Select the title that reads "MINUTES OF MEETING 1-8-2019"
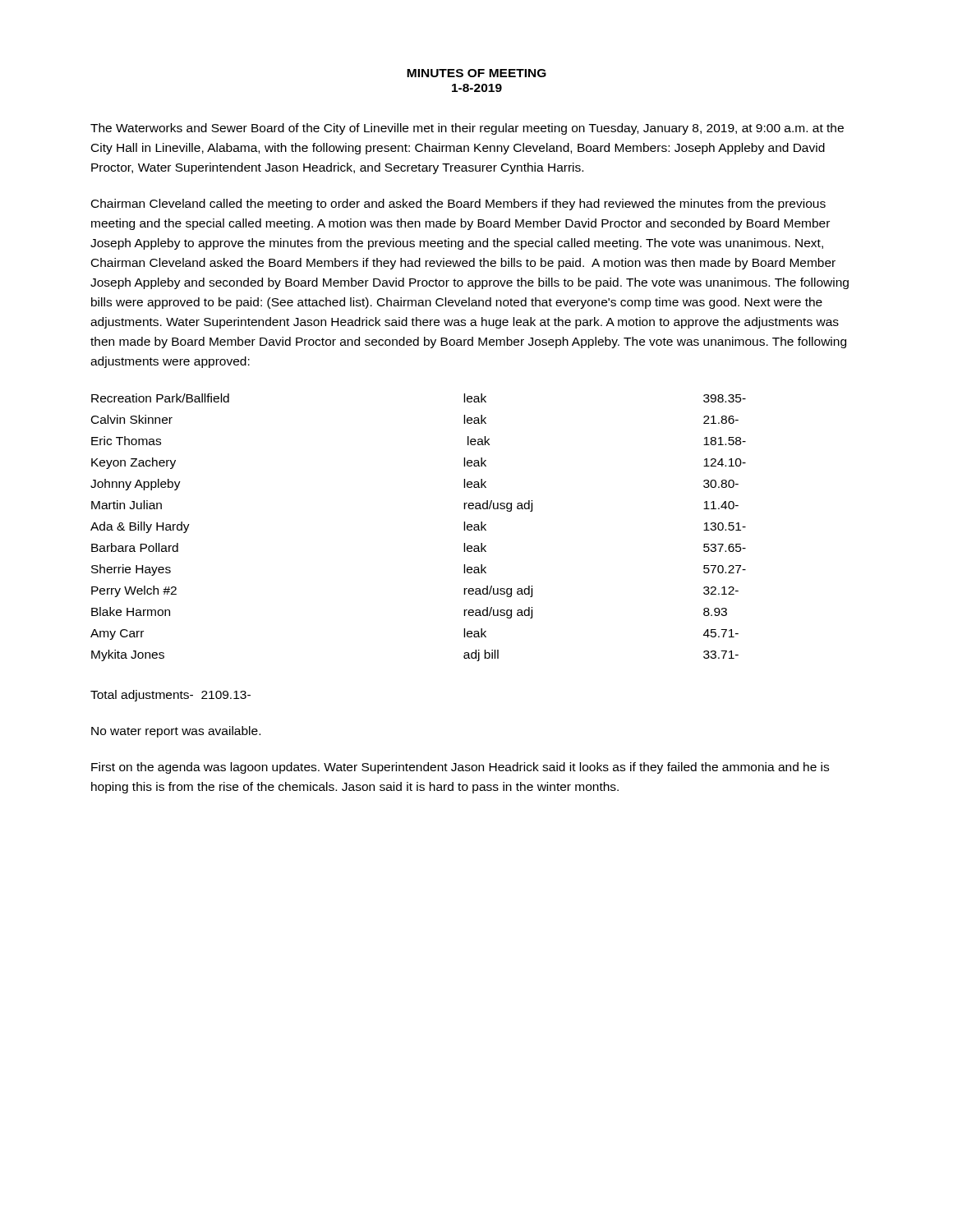Image resolution: width=953 pixels, height=1232 pixels. pos(476,80)
